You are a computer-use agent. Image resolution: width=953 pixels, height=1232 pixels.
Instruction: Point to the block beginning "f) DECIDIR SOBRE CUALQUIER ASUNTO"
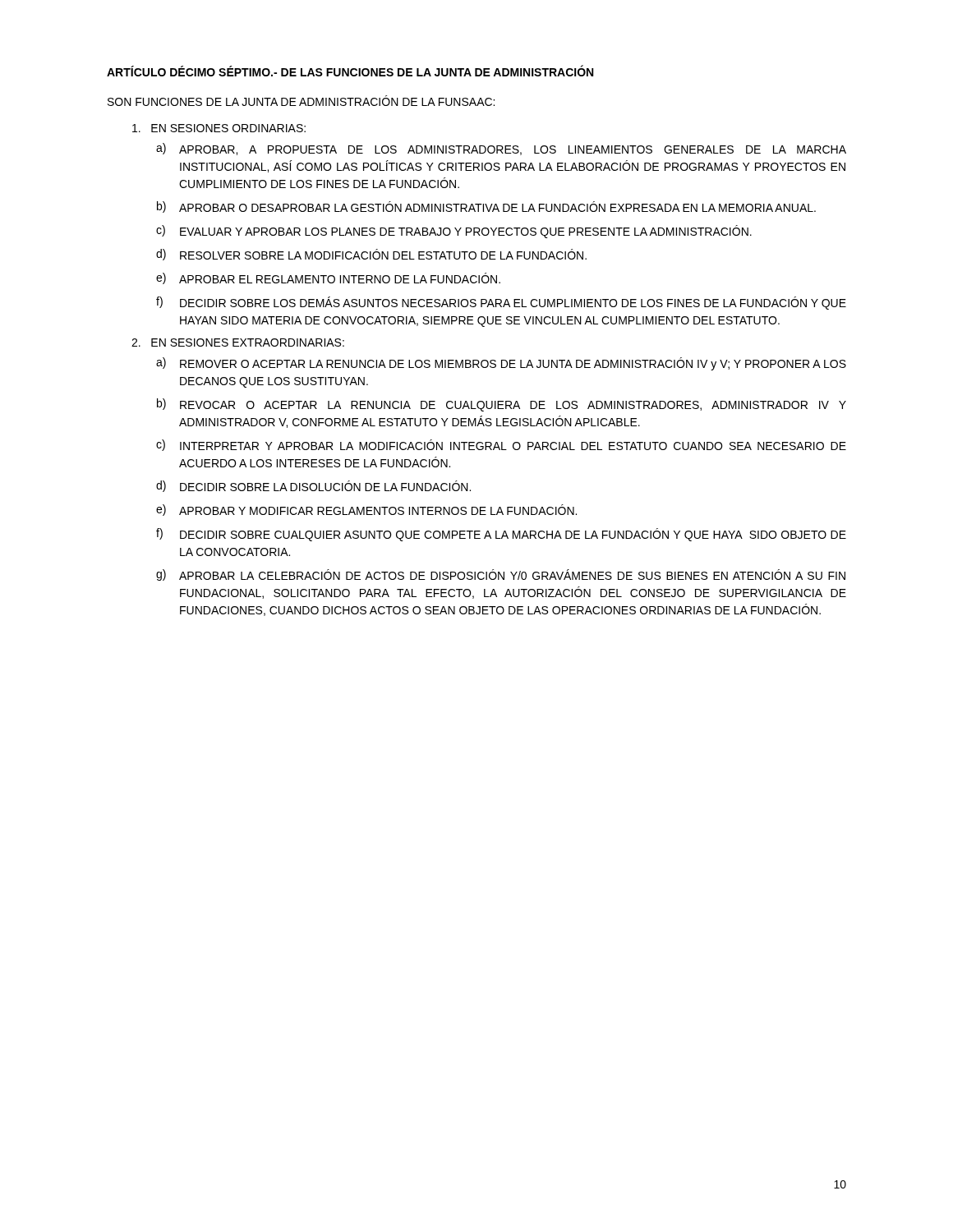(x=501, y=544)
